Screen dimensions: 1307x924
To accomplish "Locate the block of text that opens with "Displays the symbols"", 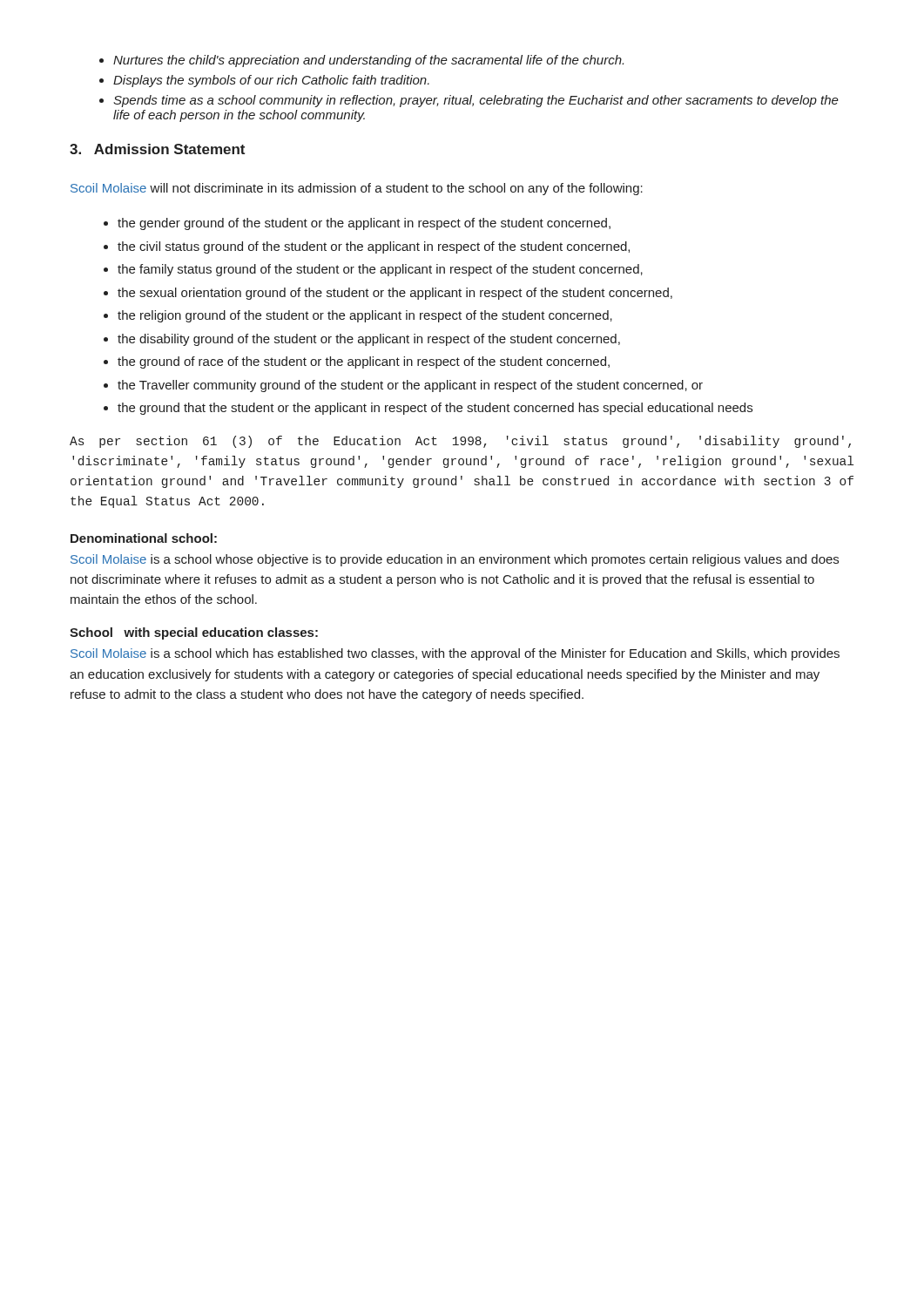I will coord(272,80).
